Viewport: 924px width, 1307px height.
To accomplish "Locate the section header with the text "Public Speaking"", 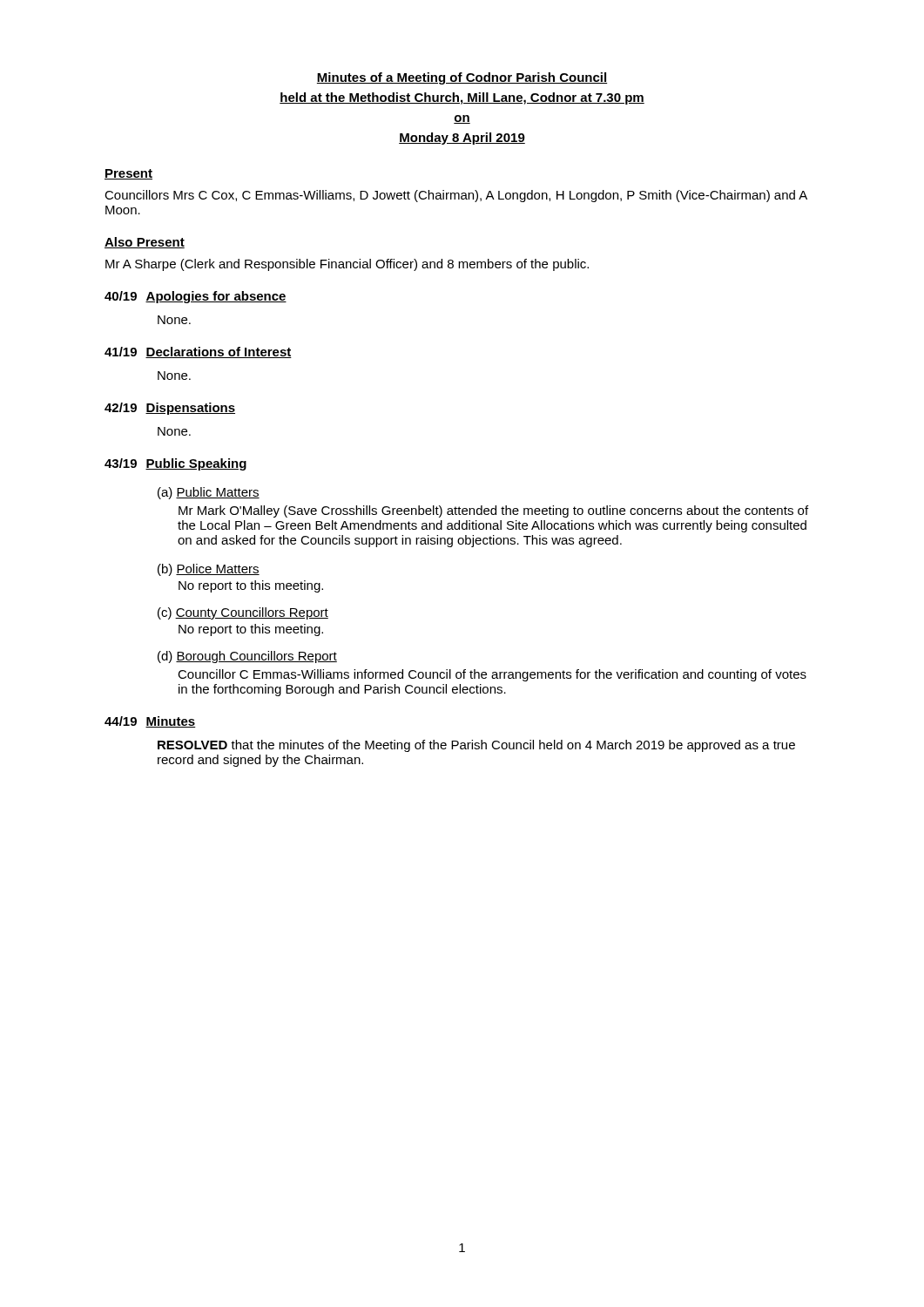I will click(x=196, y=463).
